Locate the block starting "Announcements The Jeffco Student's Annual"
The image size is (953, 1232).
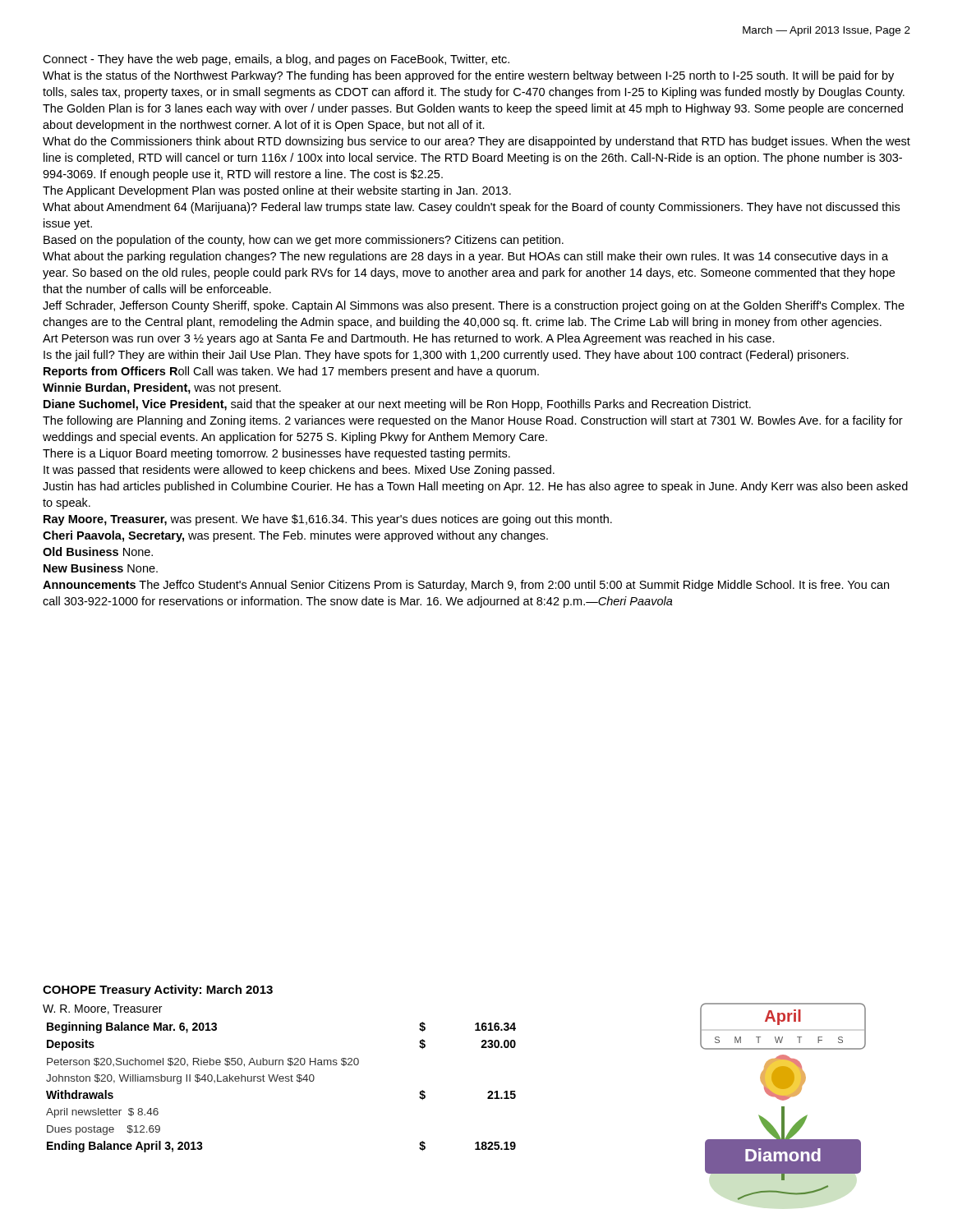pyautogui.click(x=466, y=593)
